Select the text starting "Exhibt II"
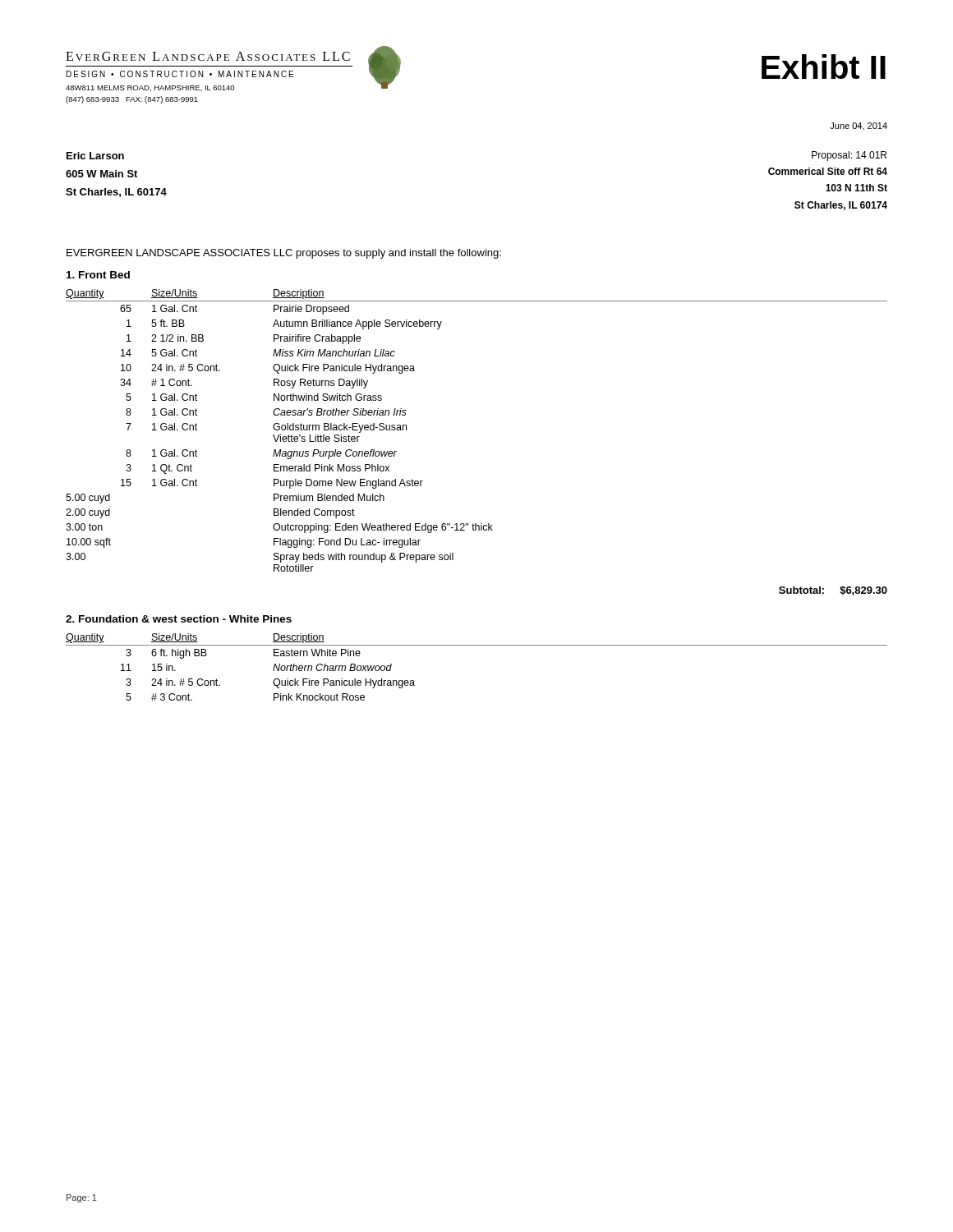Image resolution: width=953 pixels, height=1232 pixels. pyautogui.click(x=823, y=67)
